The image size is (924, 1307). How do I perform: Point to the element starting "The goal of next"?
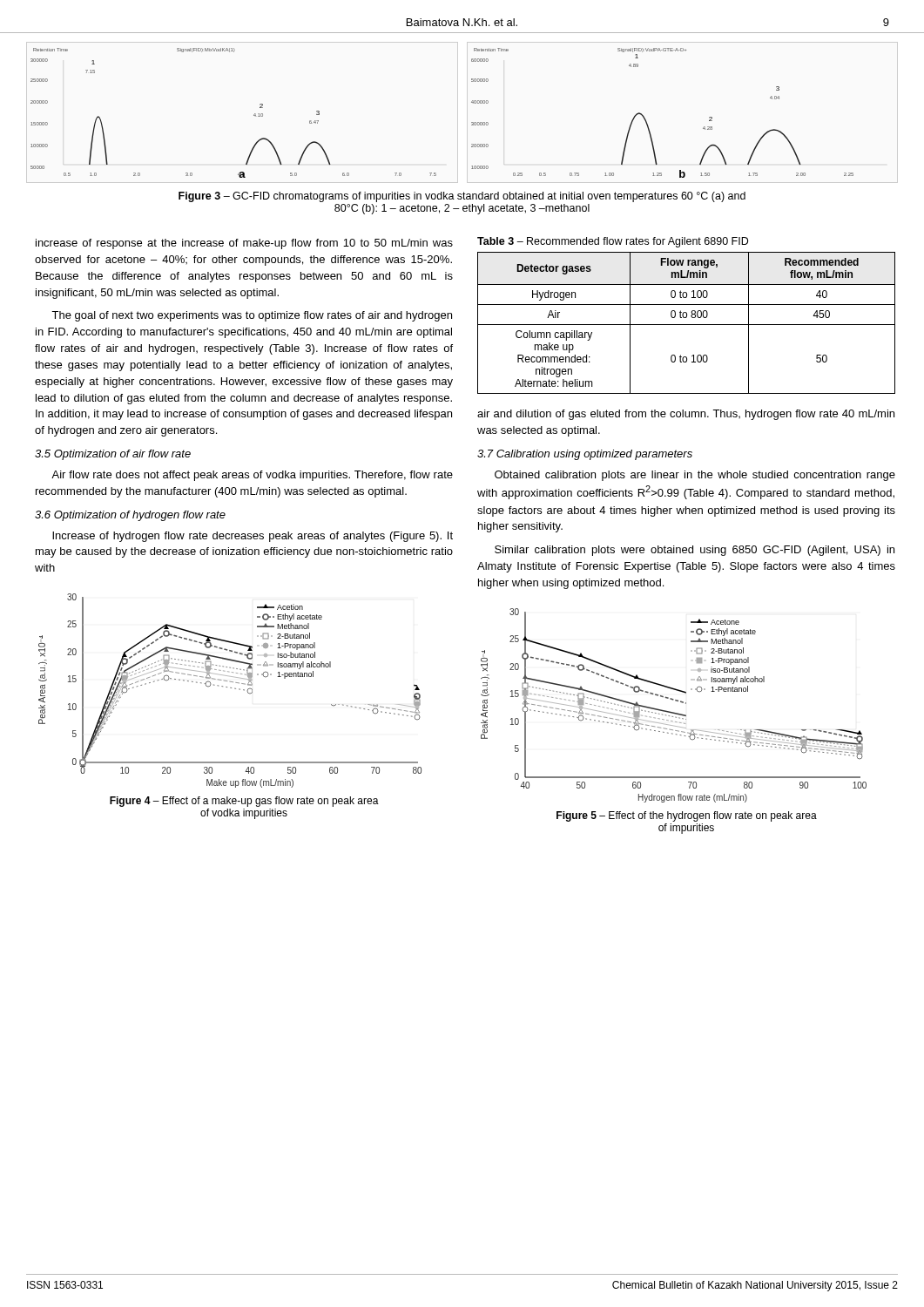(244, 374)
